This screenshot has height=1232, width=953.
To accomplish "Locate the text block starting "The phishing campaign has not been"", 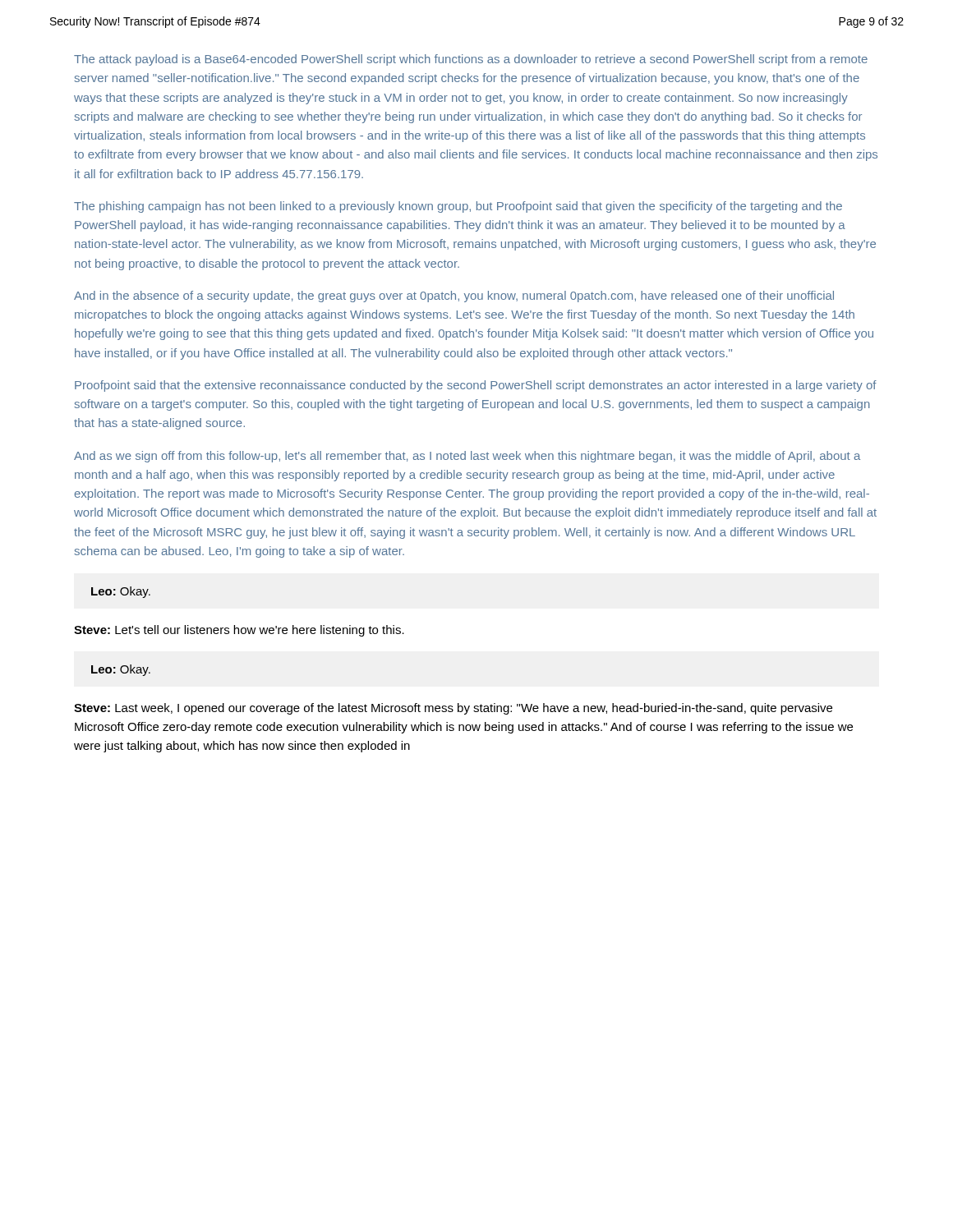I will (x=475, y=234).
